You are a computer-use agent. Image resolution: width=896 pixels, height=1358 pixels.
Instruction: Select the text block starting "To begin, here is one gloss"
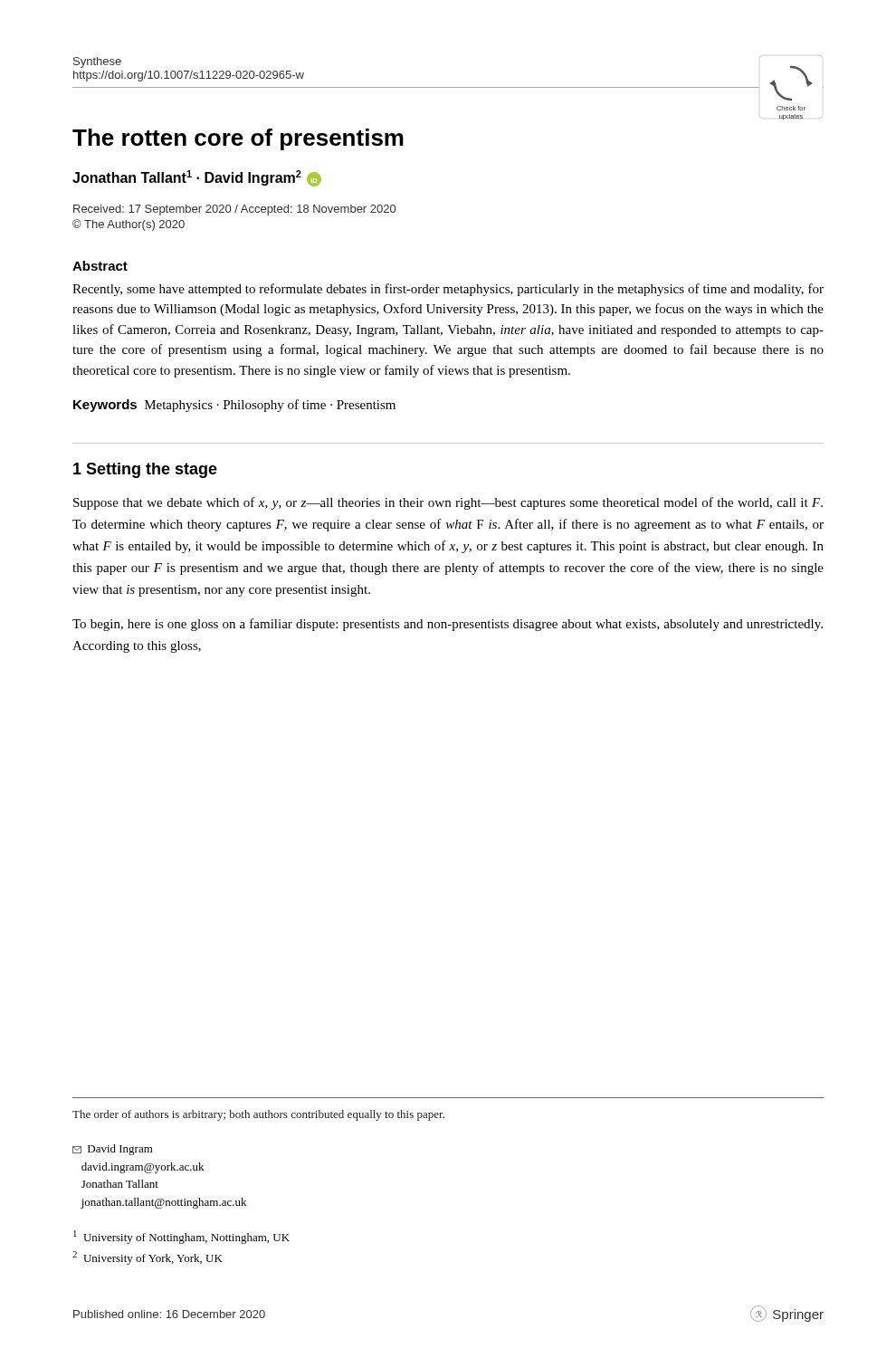[x=448, y=634]
